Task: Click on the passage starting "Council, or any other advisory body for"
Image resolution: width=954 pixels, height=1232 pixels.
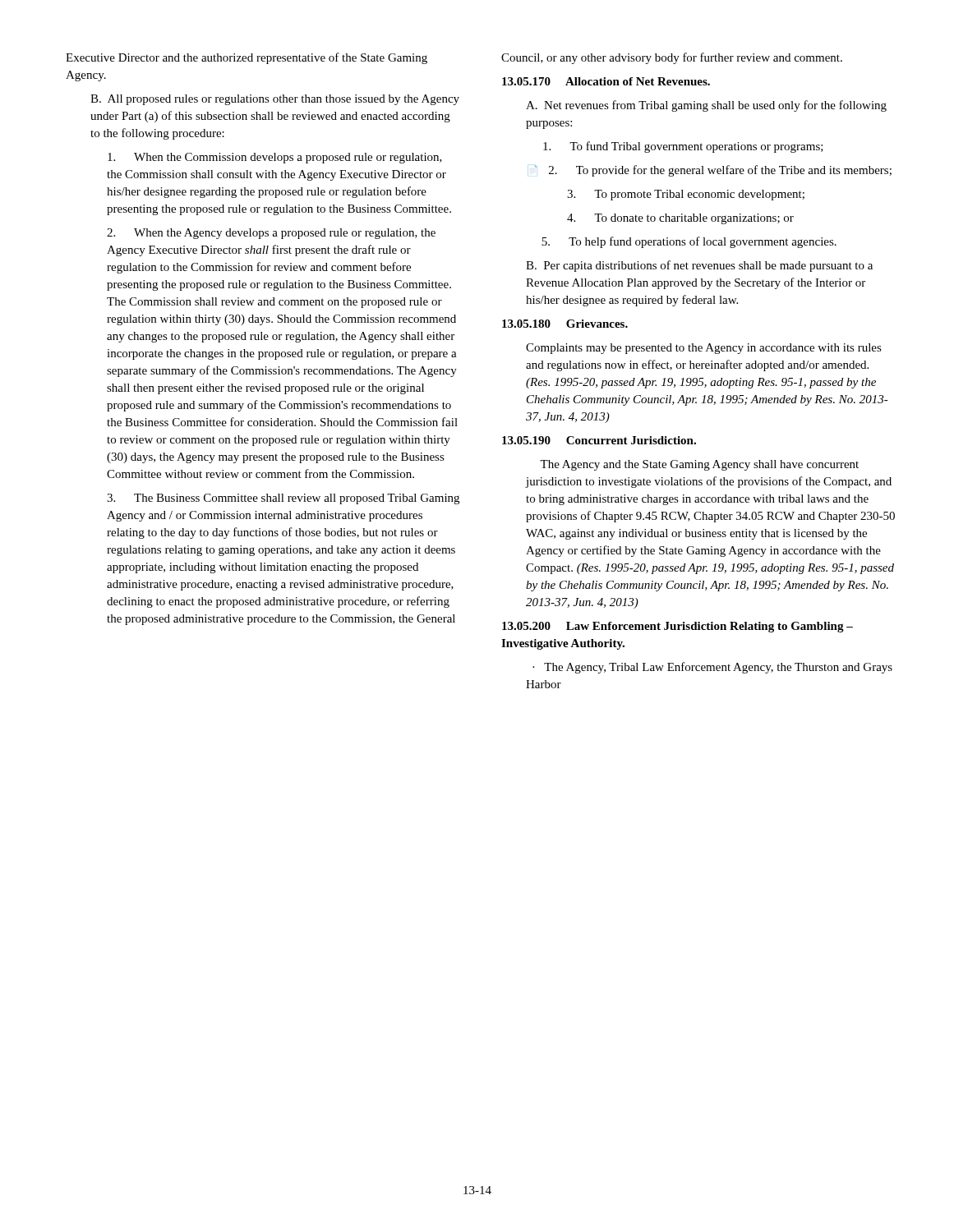Action: click(698, 58)
